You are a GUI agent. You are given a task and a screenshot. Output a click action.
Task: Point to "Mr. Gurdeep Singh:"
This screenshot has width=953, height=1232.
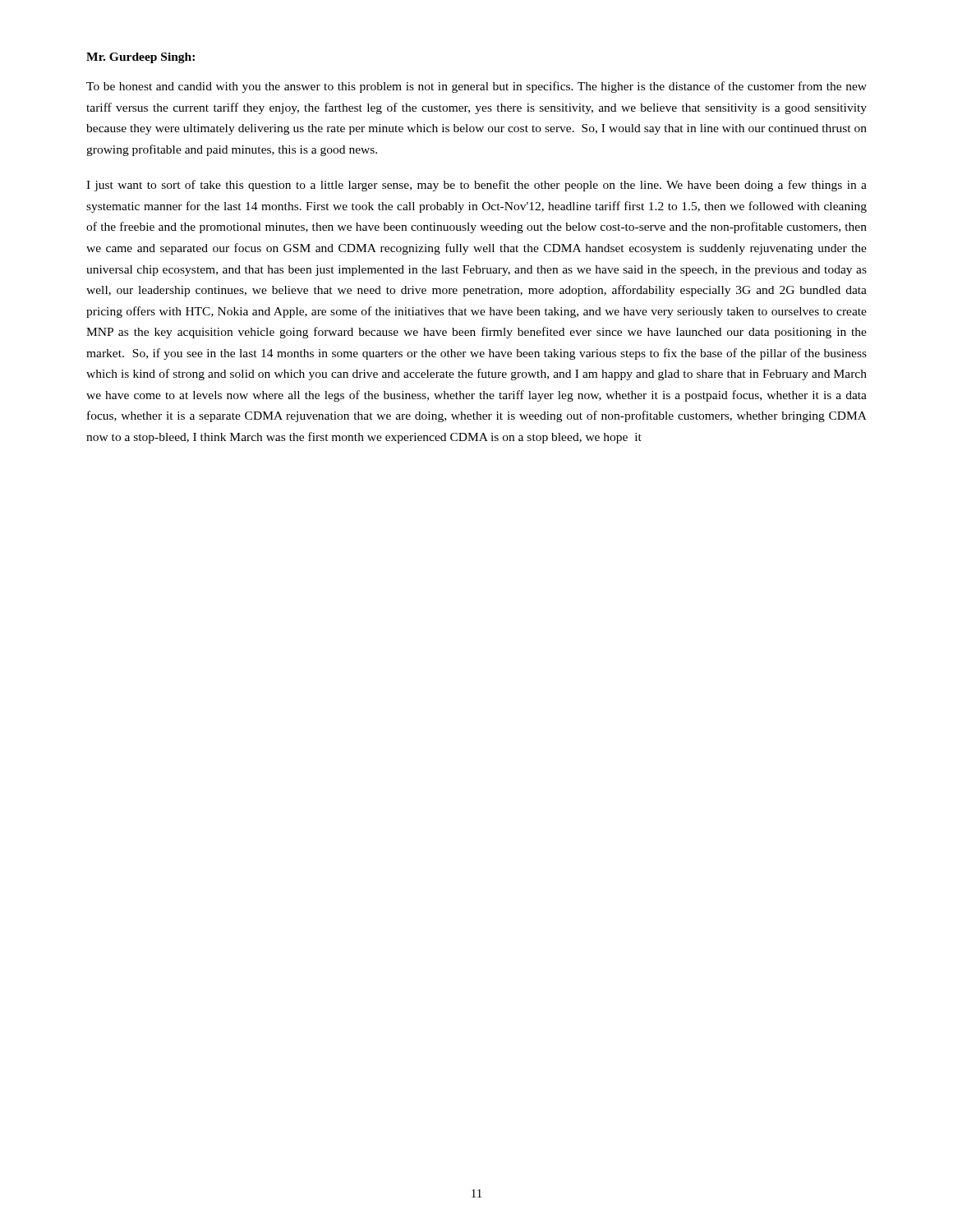(x=141, y=56)
